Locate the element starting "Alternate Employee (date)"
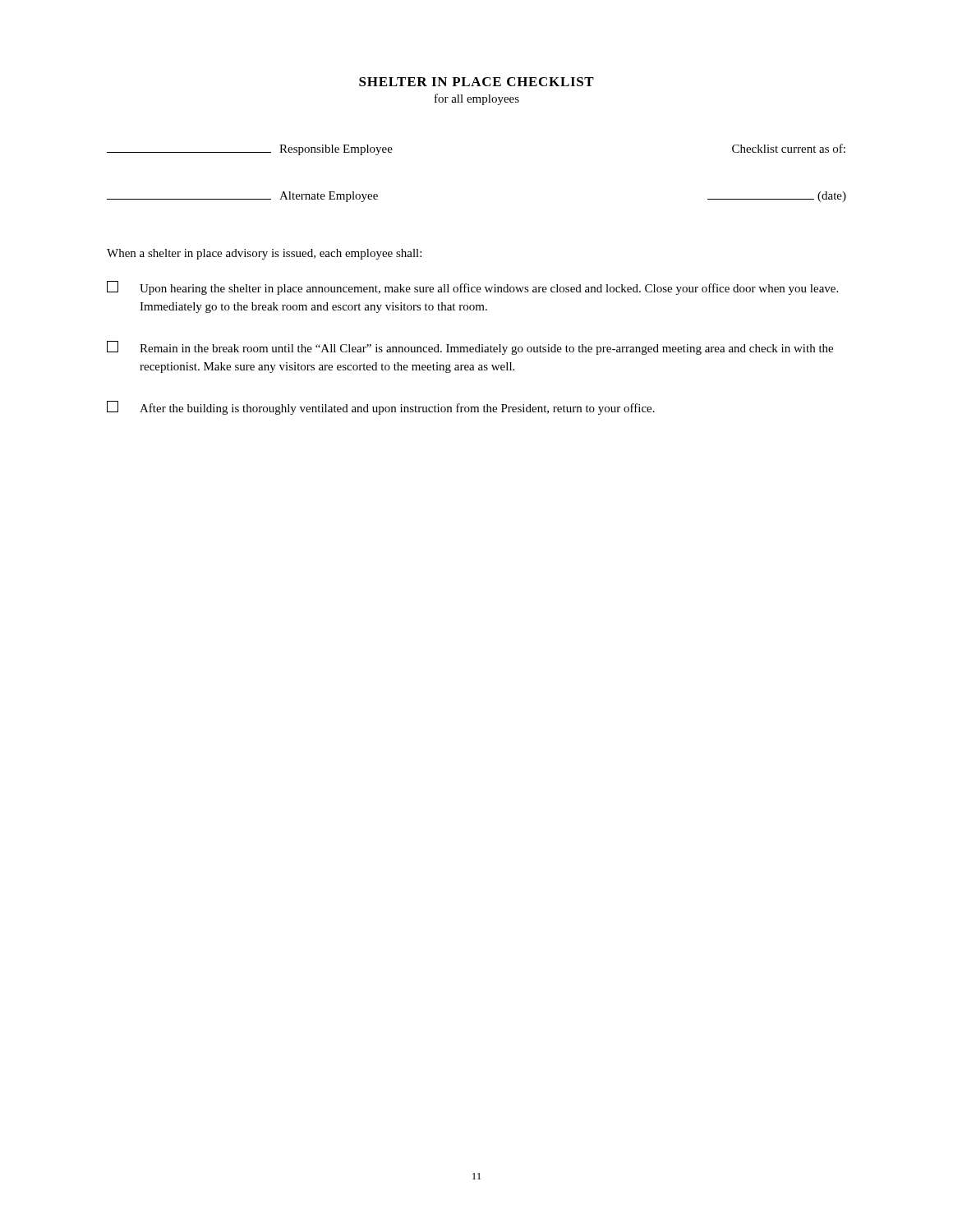Image resolution: width=953 pixels, height=1232 pixels. 331,196
